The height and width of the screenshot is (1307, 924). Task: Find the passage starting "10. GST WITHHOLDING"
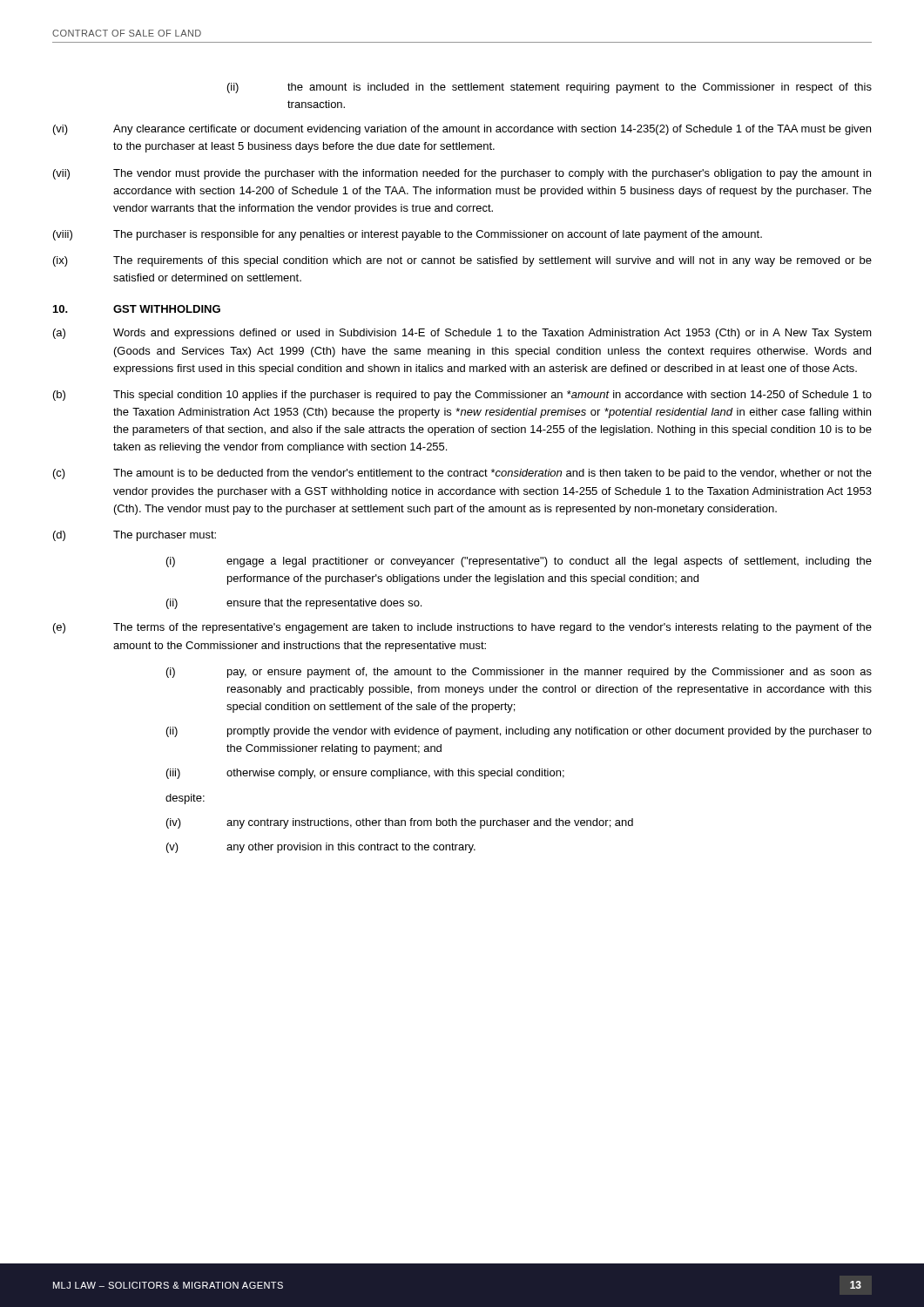pyautogui.click(x=137, y=309)
